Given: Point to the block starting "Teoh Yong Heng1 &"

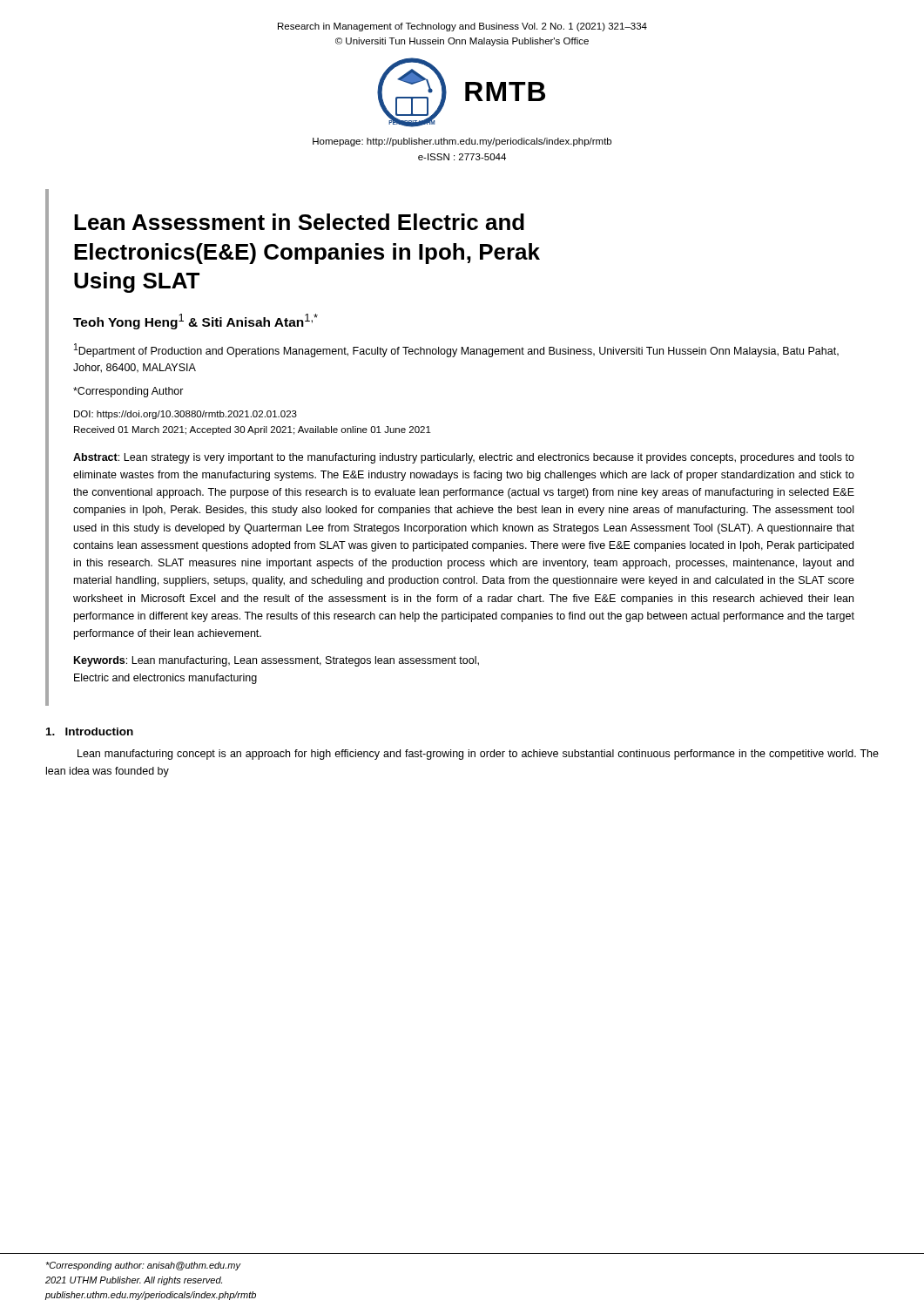Looking at the screenshot, I should tap(196, 320).
